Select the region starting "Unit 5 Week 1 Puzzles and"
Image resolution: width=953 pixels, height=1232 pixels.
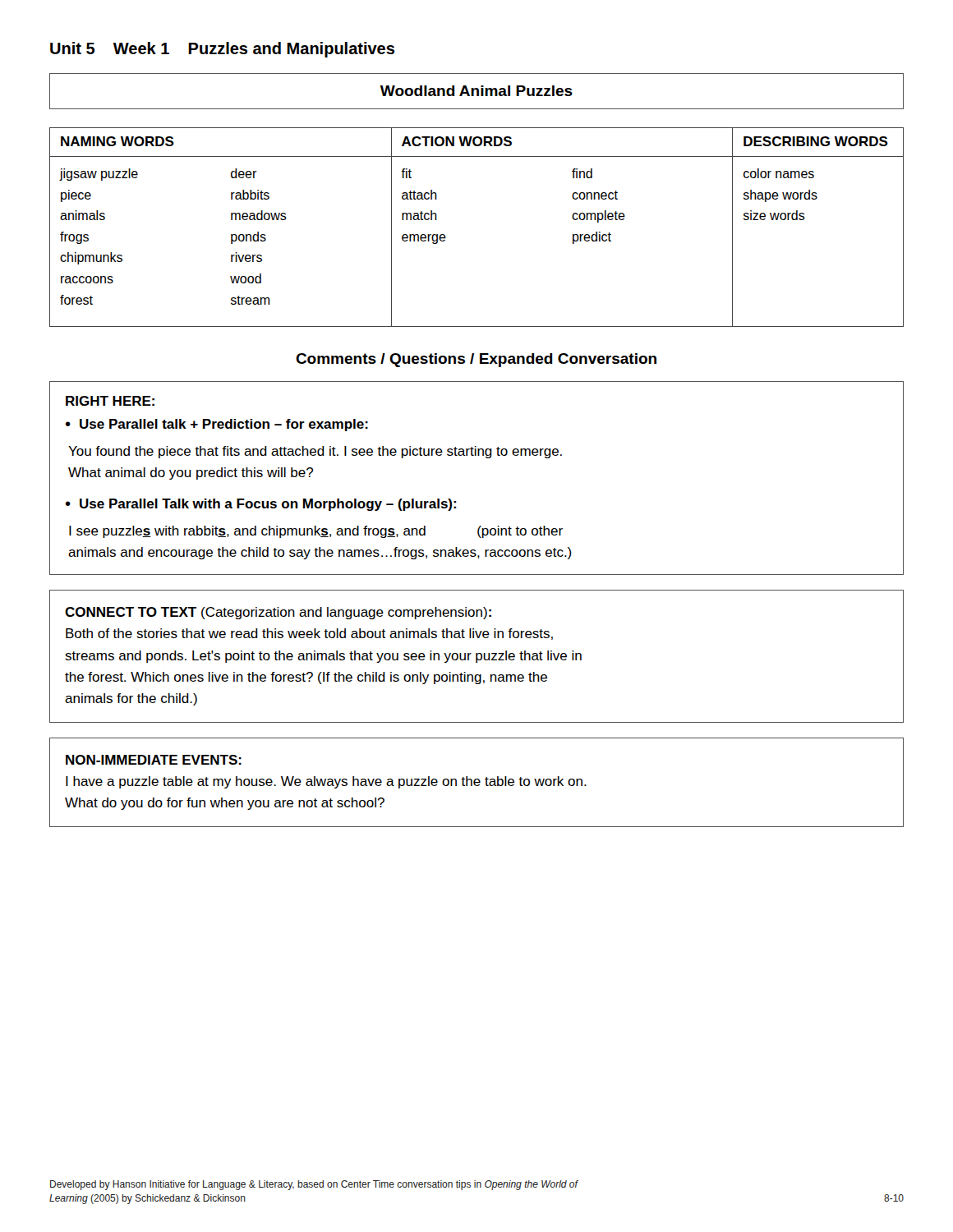pos(222,48)
